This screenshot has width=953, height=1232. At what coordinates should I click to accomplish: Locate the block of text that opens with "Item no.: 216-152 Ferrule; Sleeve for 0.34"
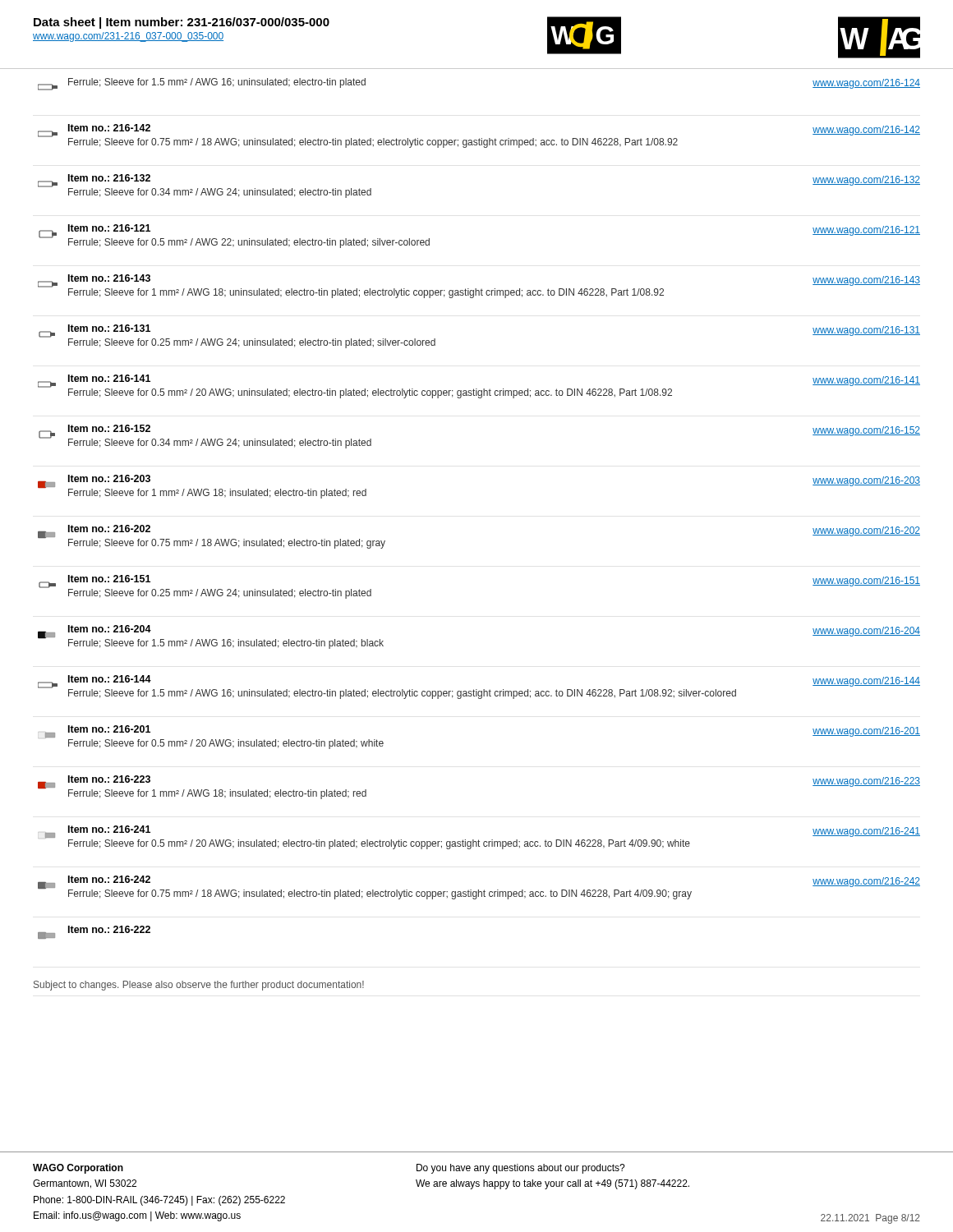point(147,441)
